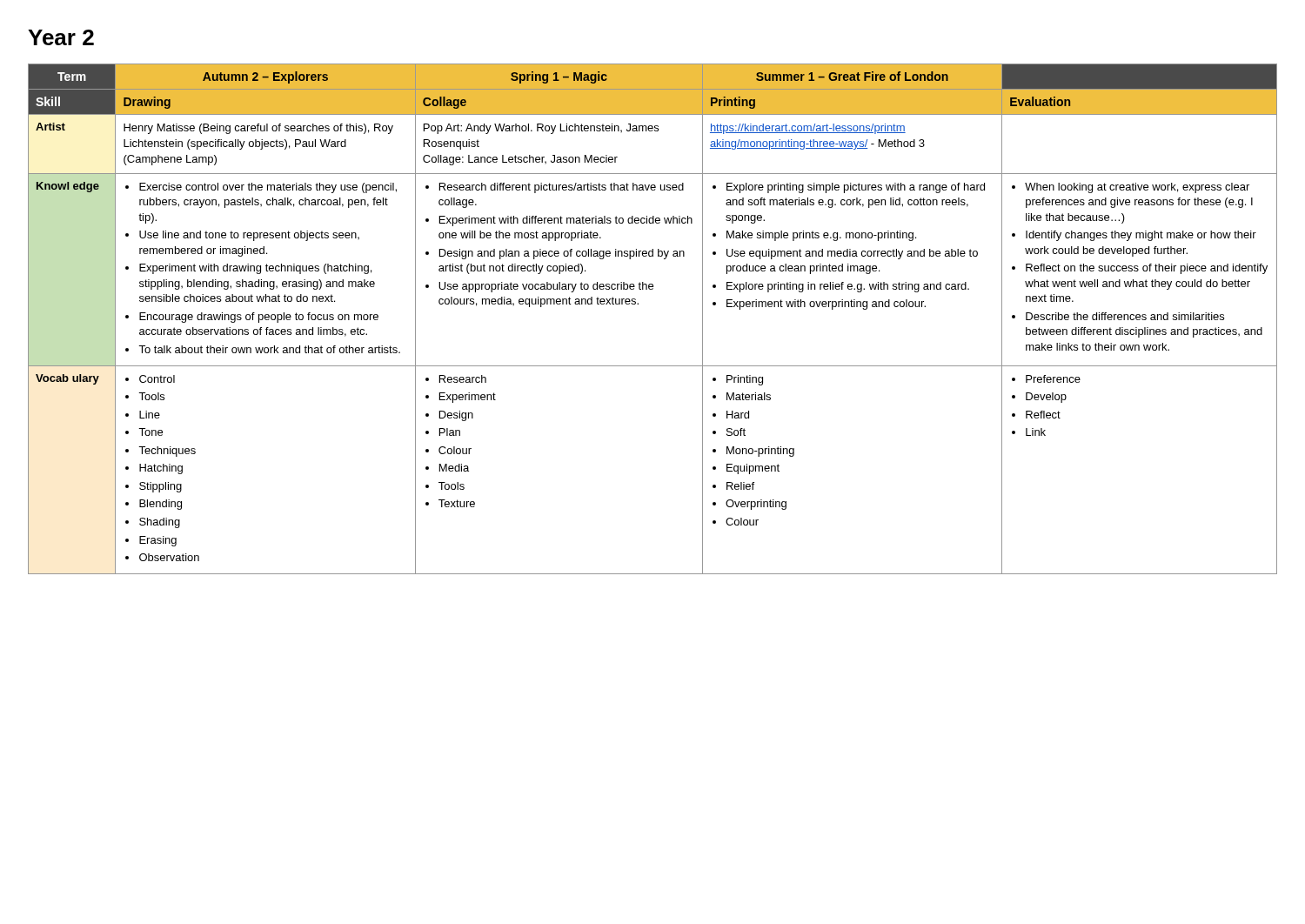Locate the table with the text "Control Tools Line Tone"

coord(652,319)
